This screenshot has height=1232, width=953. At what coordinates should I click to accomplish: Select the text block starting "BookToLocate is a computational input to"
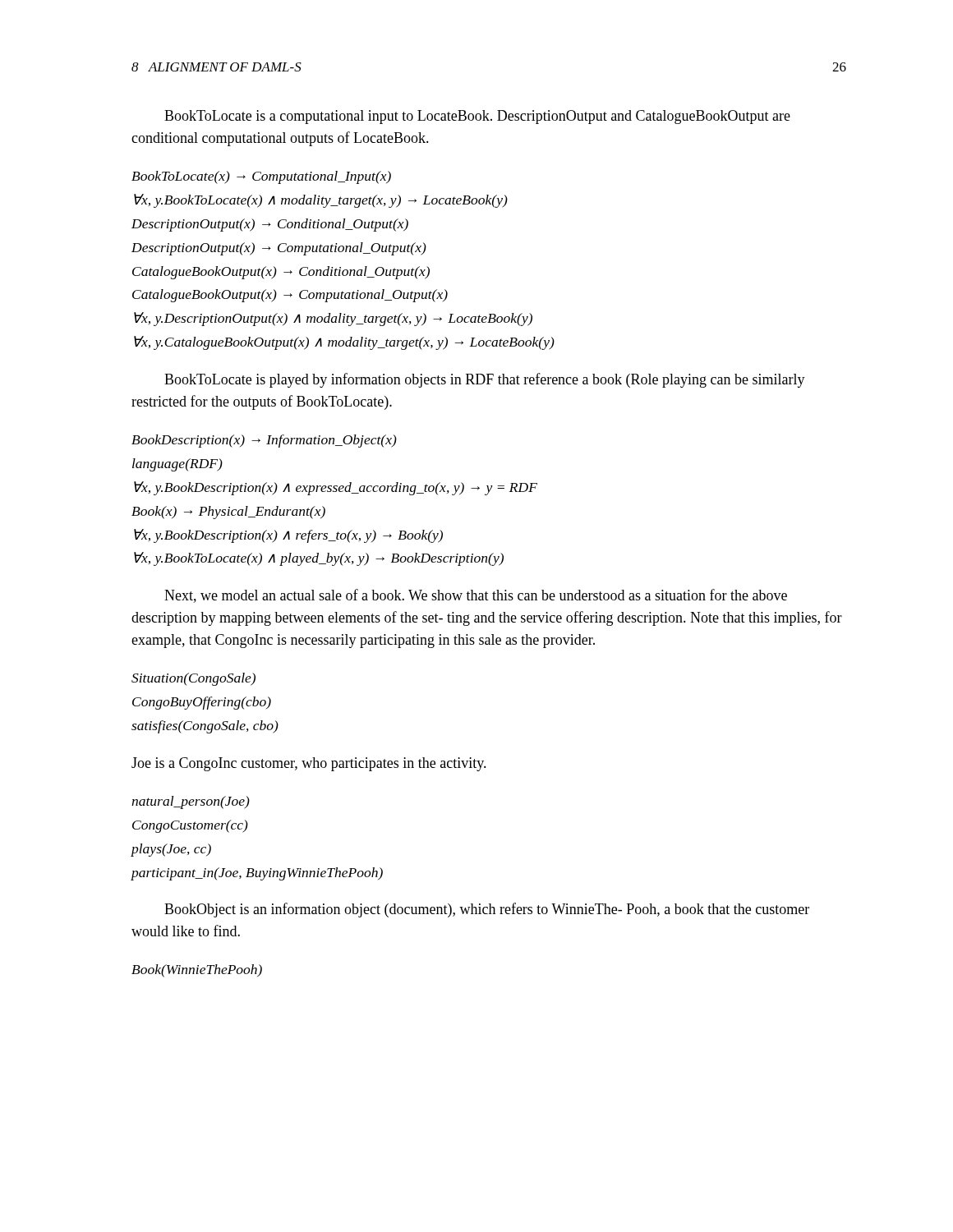coord(461,127)
